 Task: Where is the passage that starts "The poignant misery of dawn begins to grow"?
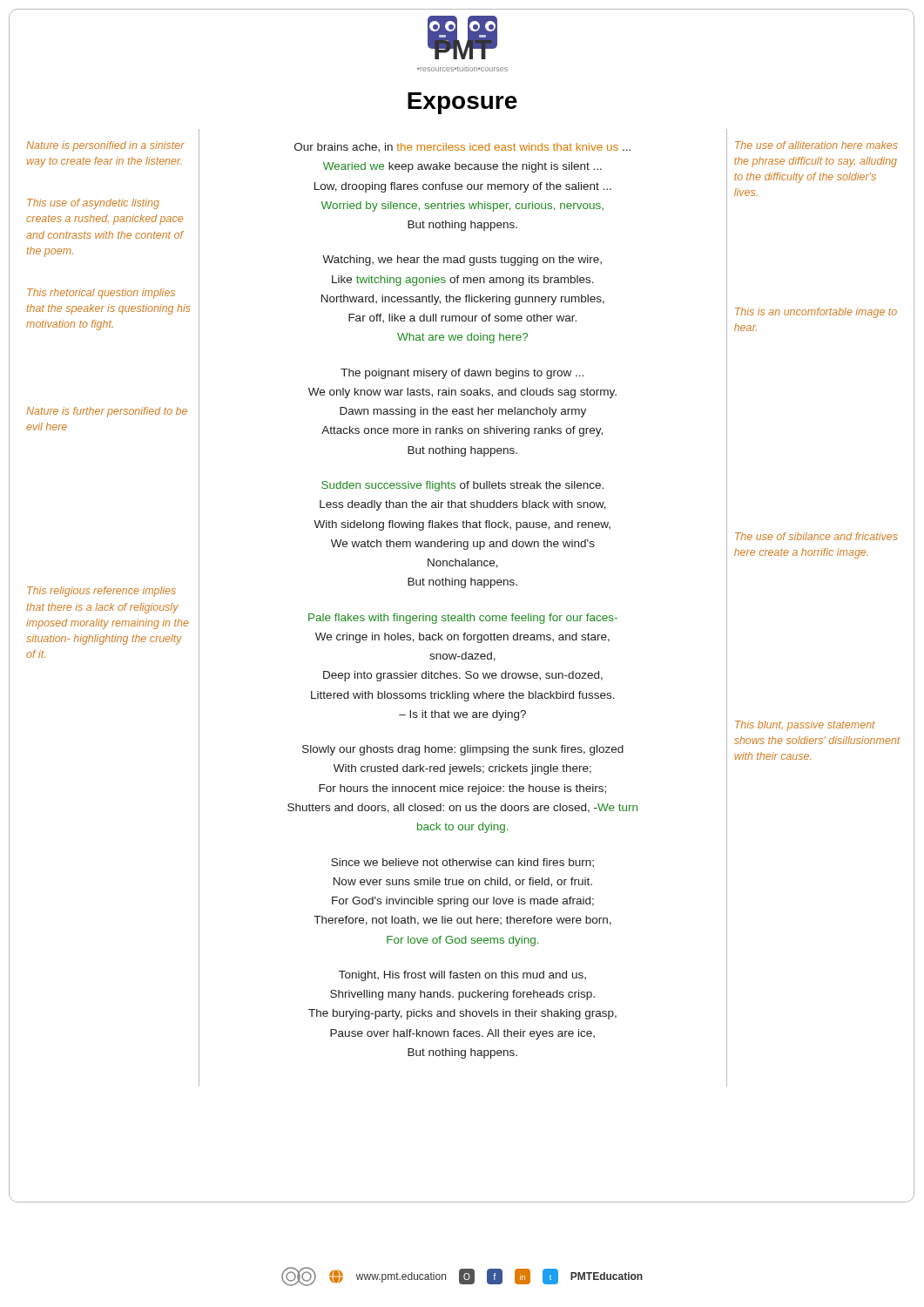pos(463,412)
